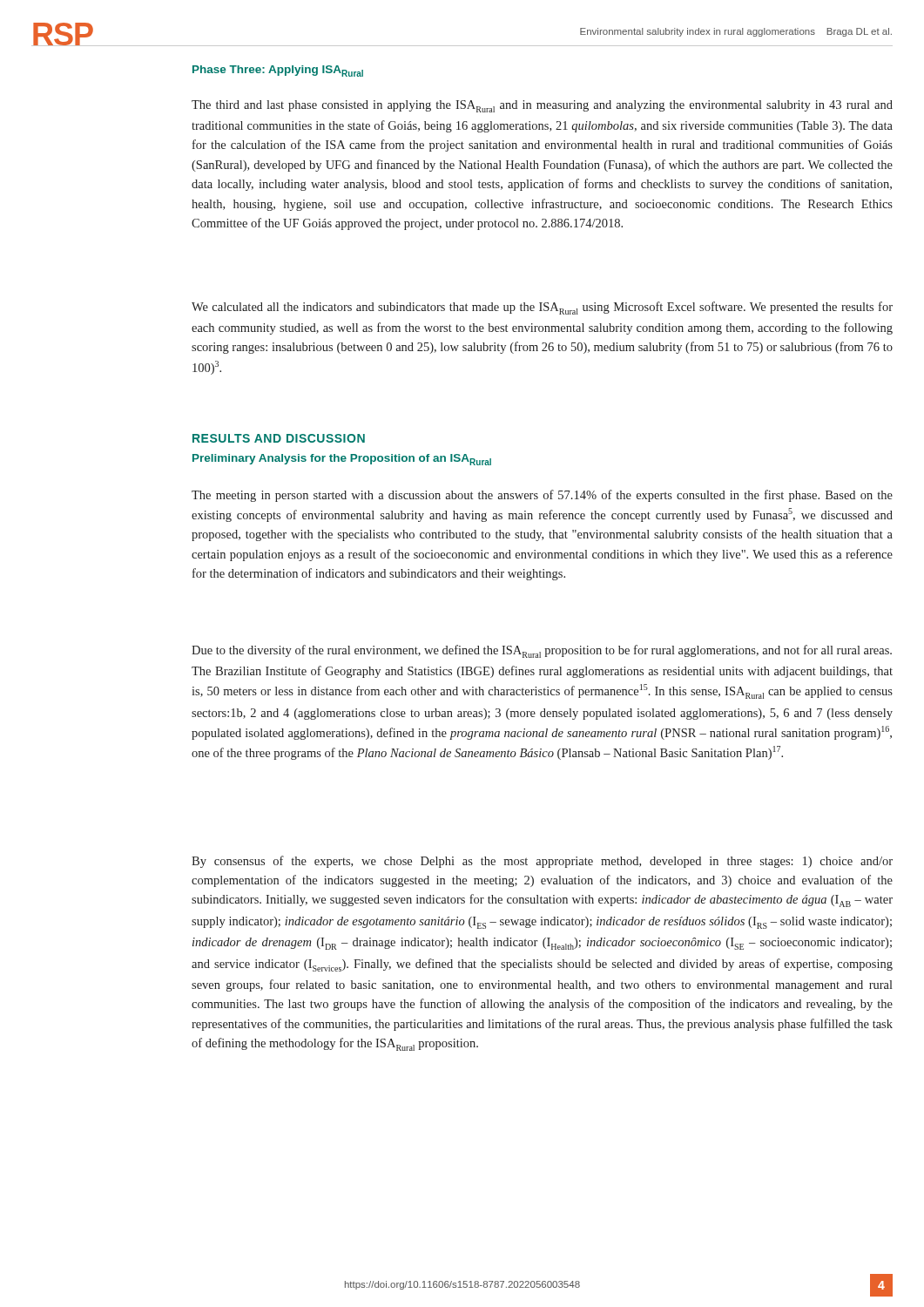Locate the passage starting "The third and"
924x1307 pixels.
[542, 164]
